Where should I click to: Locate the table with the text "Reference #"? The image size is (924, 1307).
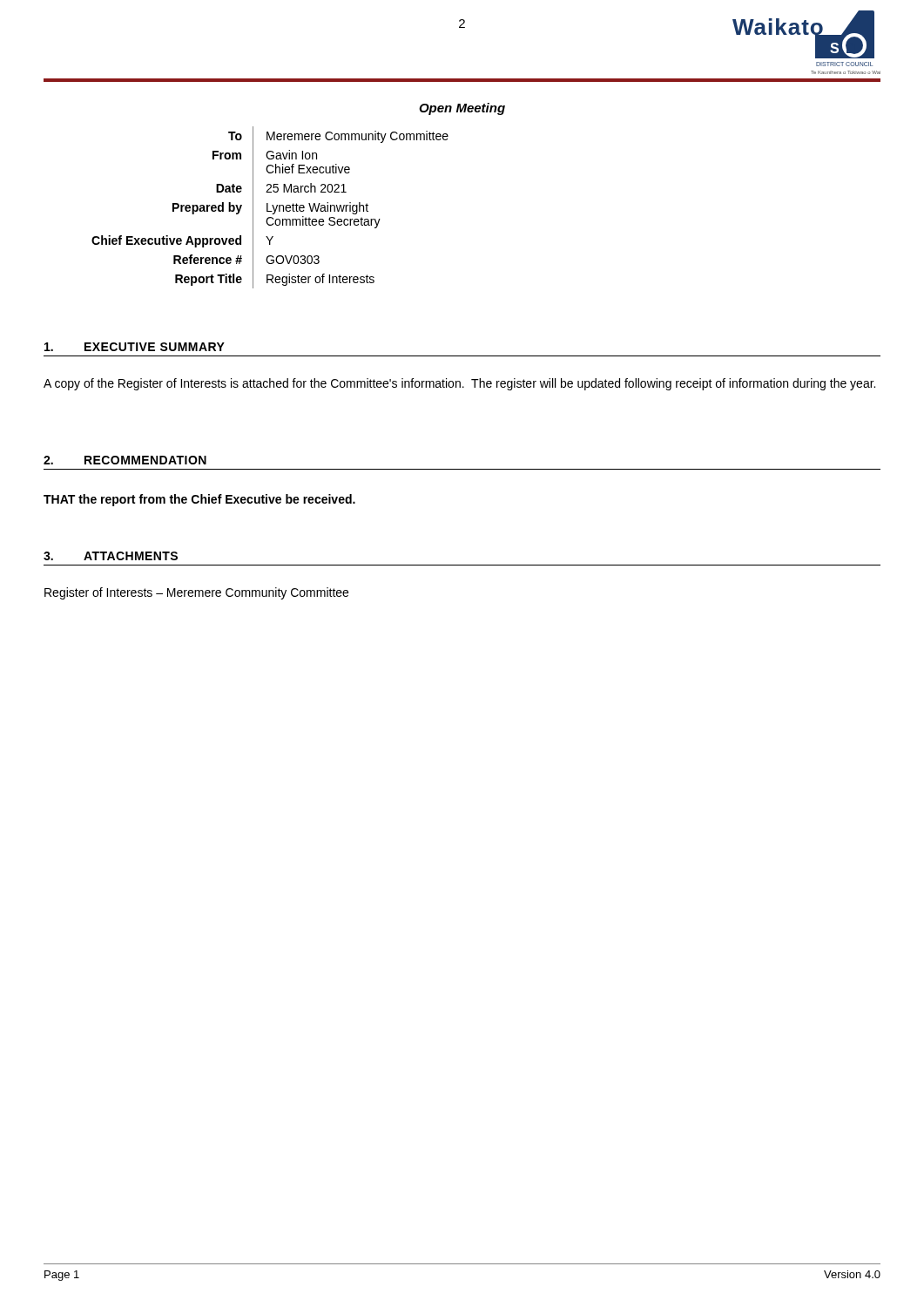pyautogui.click(x=462, y=207)
